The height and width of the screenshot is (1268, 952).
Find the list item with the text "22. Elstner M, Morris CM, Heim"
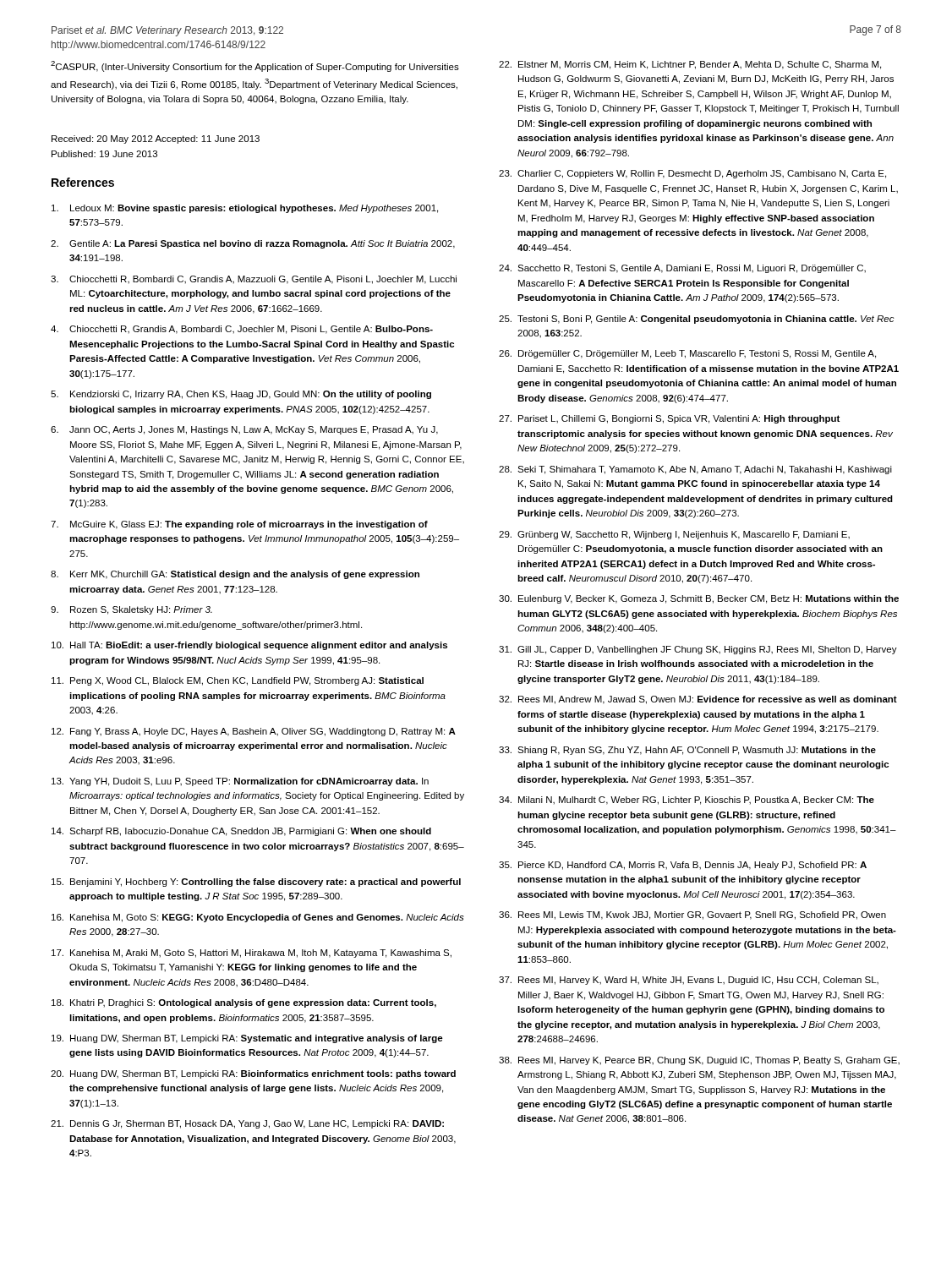coord(700,109)
